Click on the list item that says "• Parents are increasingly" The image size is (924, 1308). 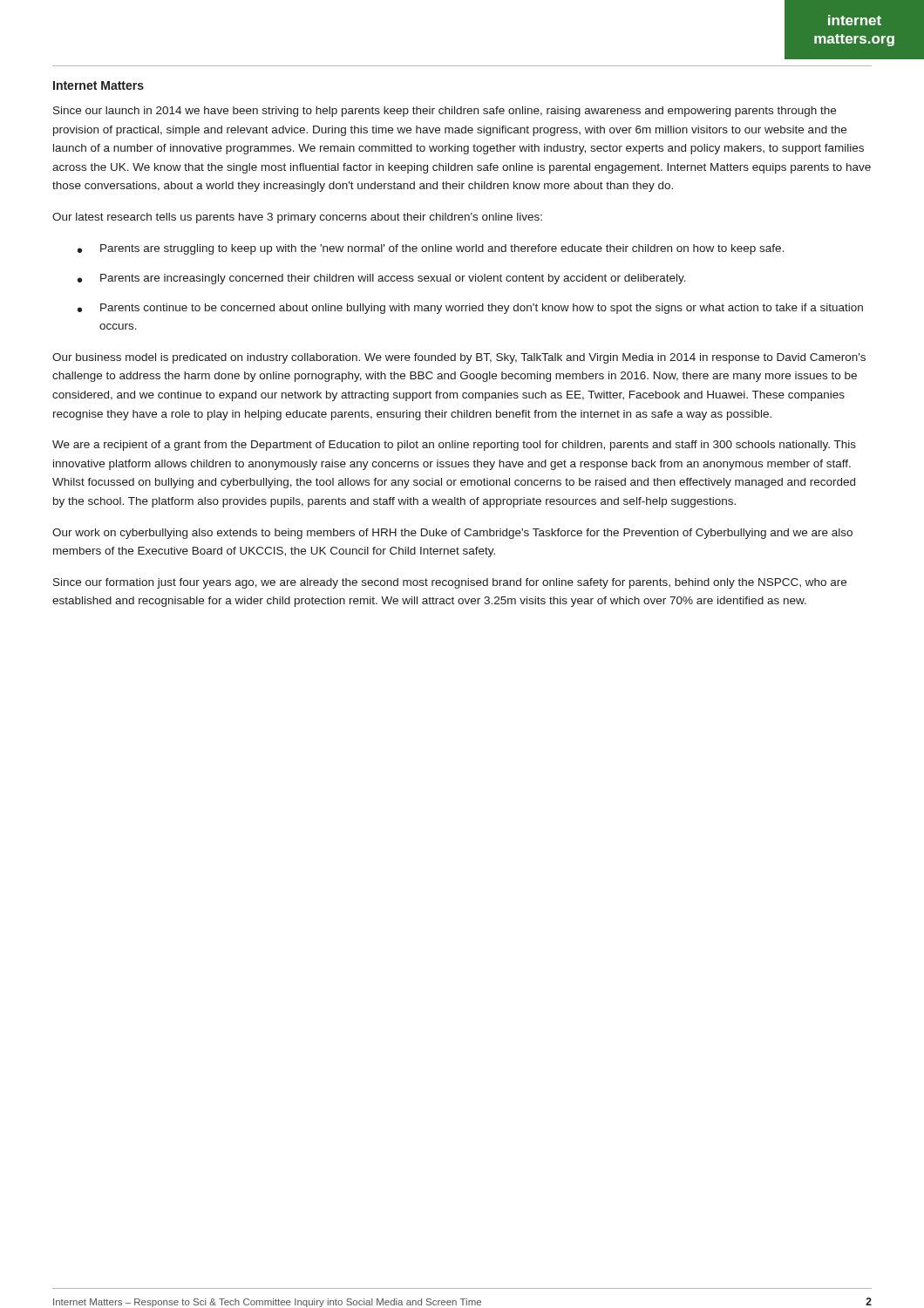click(382, 280)
